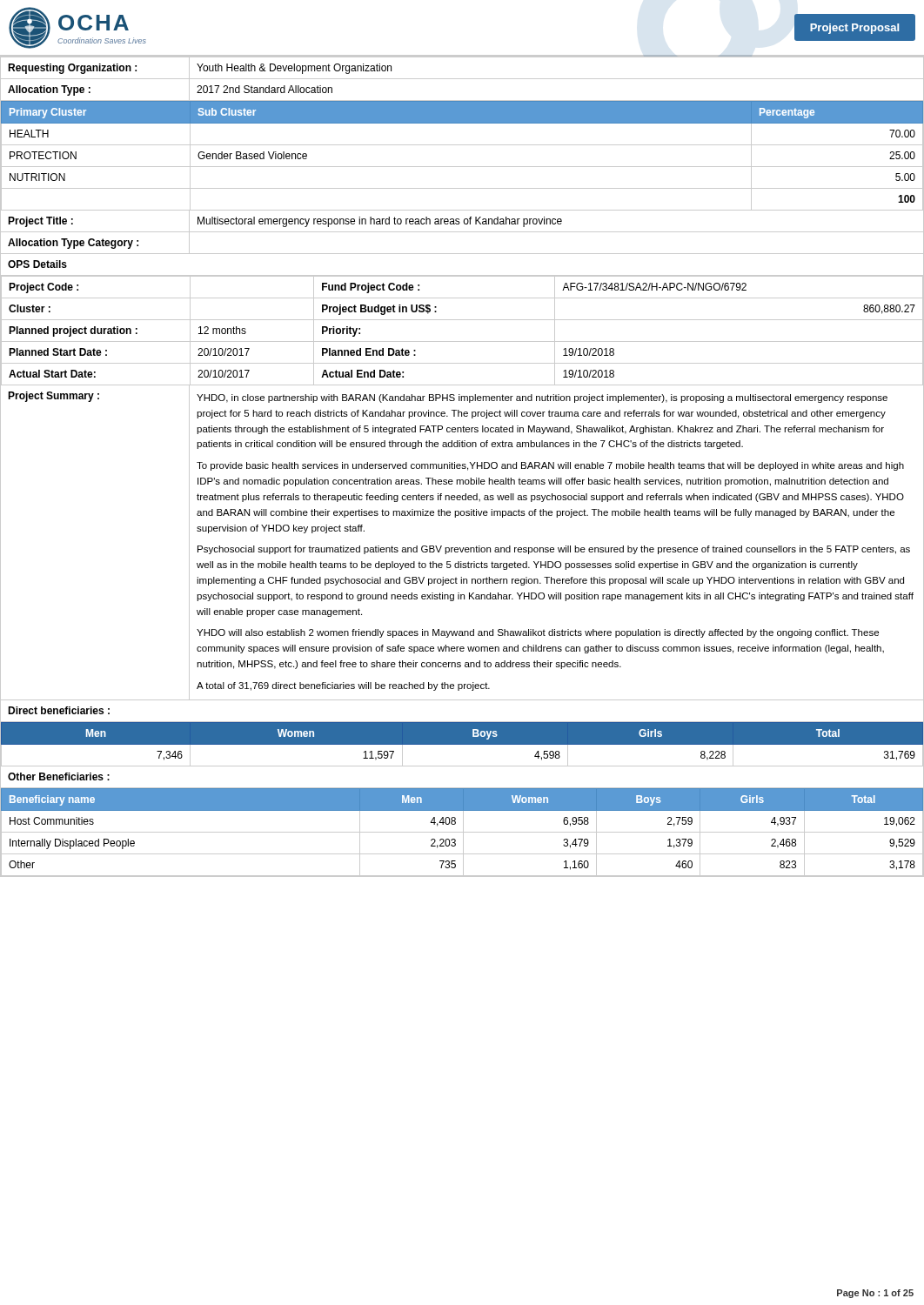Screen dimensions: 1305x924
Task: Select the passage starting "OPS Details"
Action: click(x=37, y=264)
